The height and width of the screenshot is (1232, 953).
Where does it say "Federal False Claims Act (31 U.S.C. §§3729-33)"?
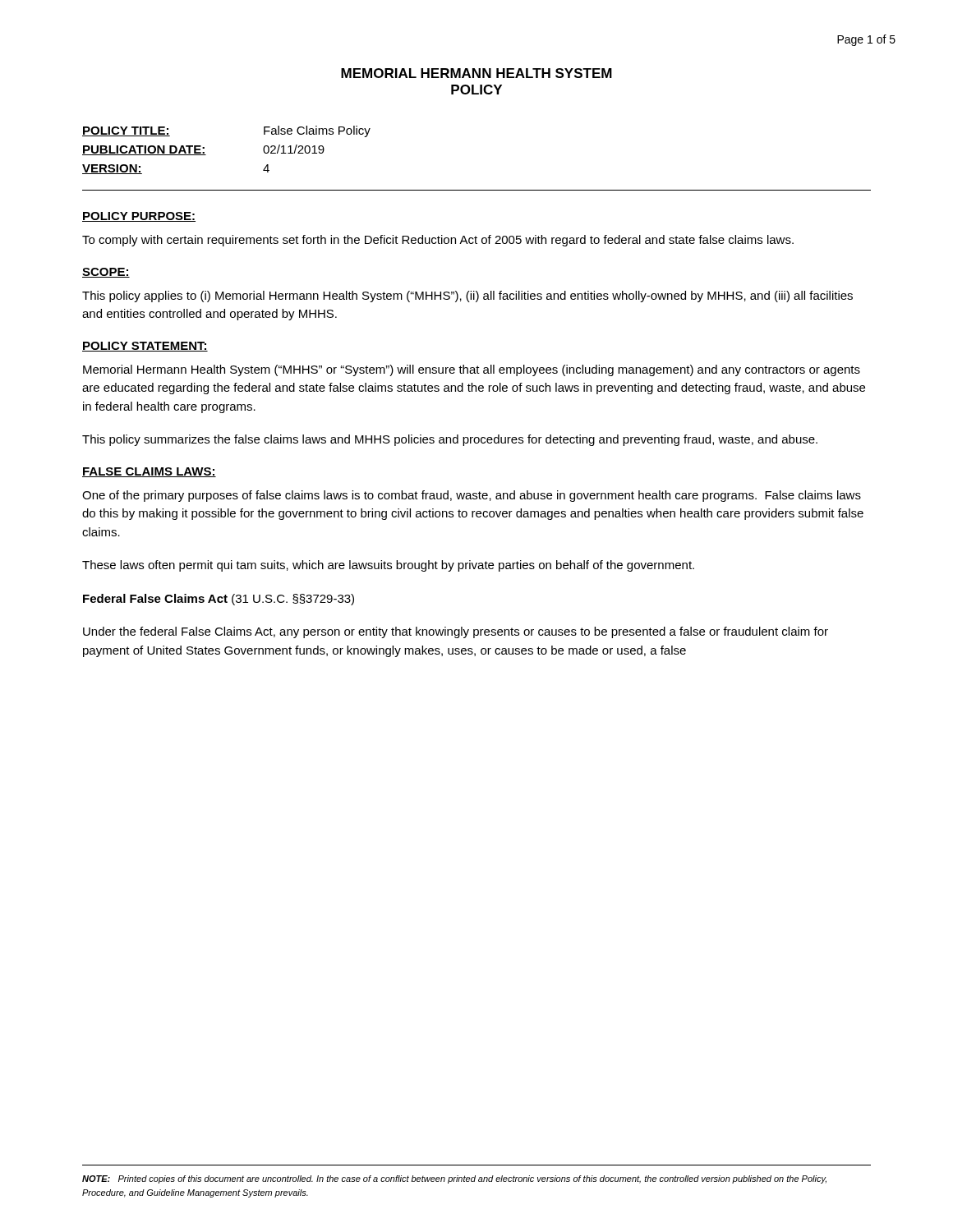[x=219, y=598]
